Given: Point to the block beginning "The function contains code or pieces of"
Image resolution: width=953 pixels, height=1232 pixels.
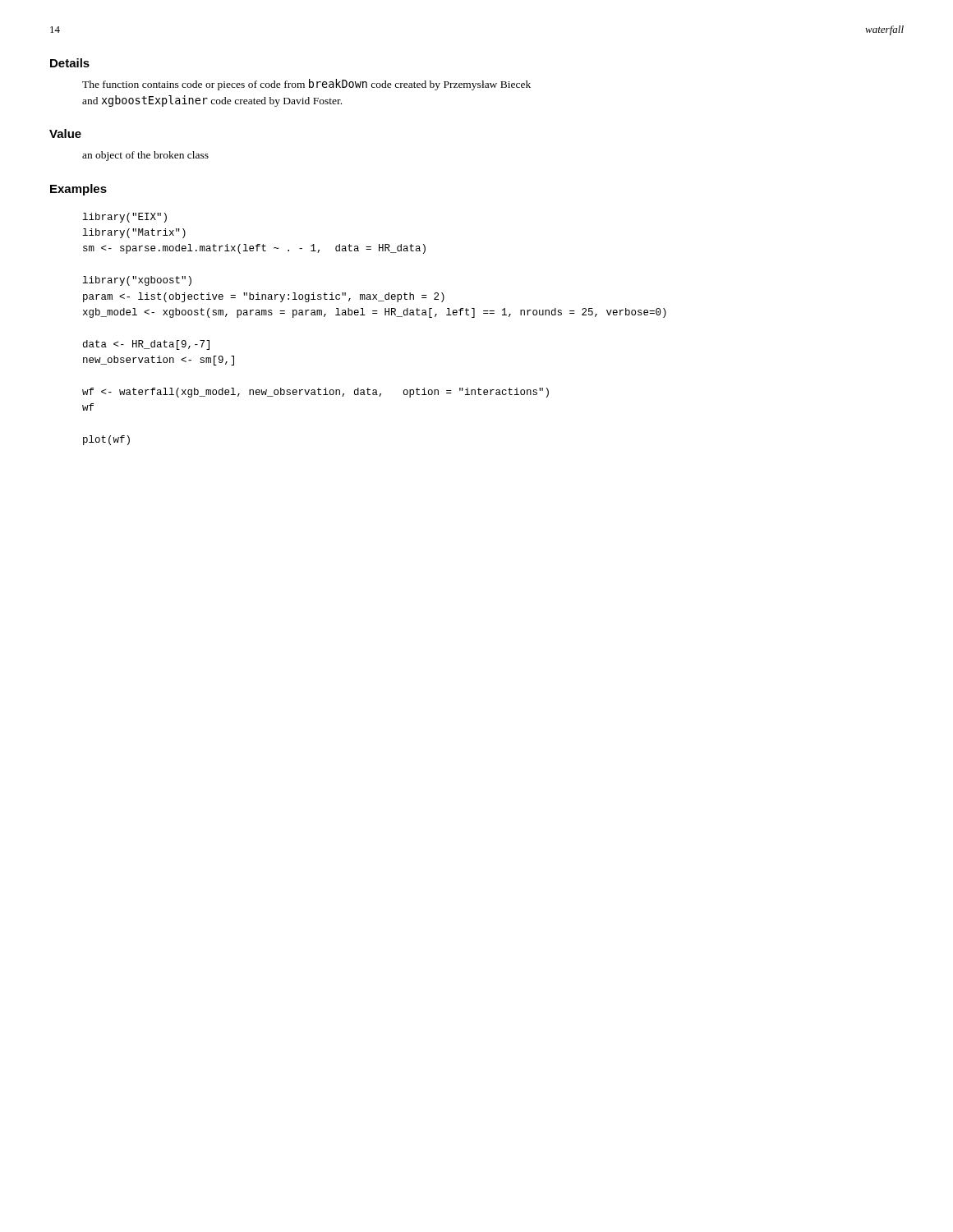Looking at the screenshot, I should pyautogui.click(x=493, y=92).
